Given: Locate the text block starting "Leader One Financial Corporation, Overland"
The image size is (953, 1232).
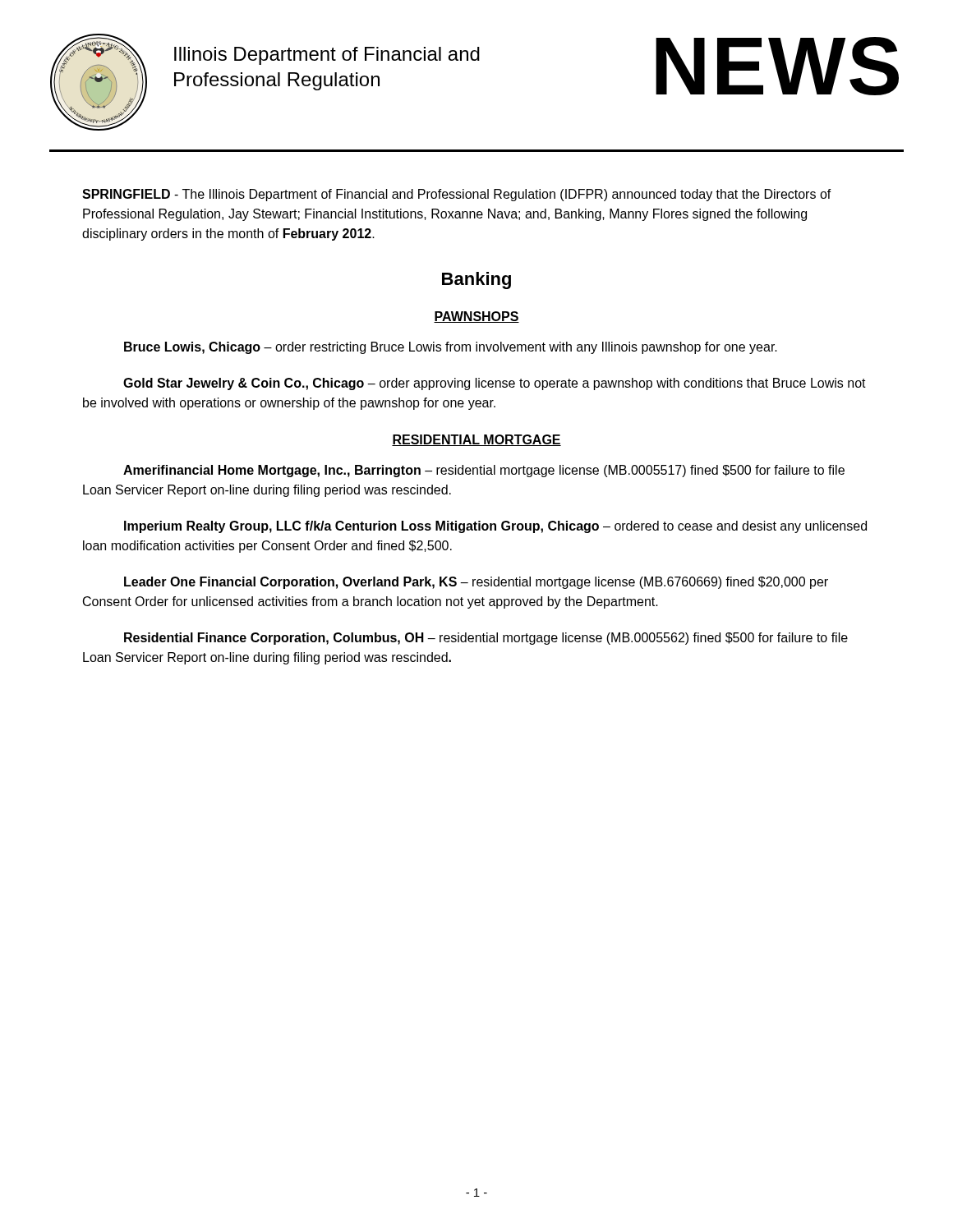Looking at the screenshot, I should tap(455, 592).
